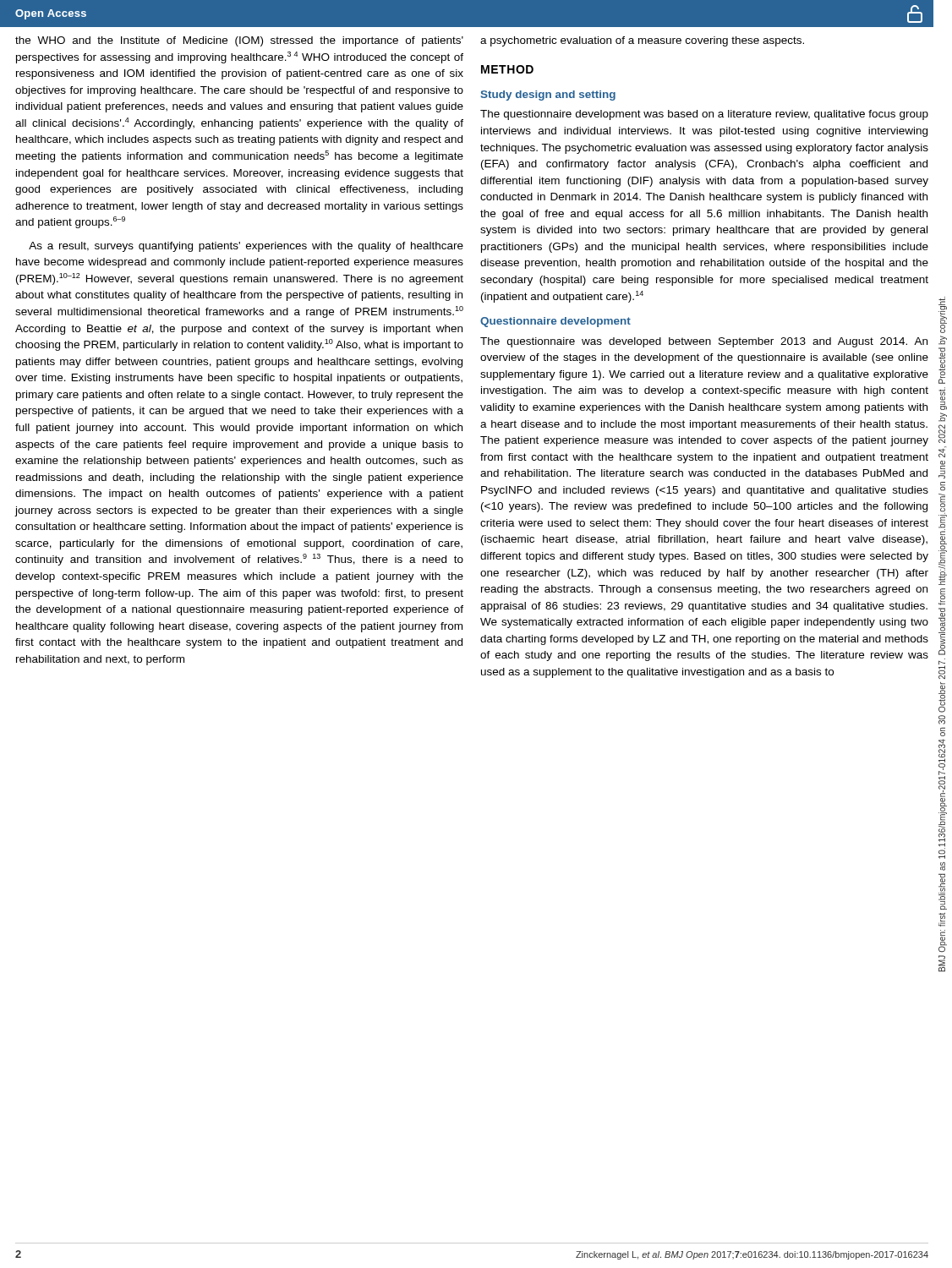Find the block on this page that starts "a psychometric evaluation"
This screenshot has width=952, height=1268.
point(704,40)
